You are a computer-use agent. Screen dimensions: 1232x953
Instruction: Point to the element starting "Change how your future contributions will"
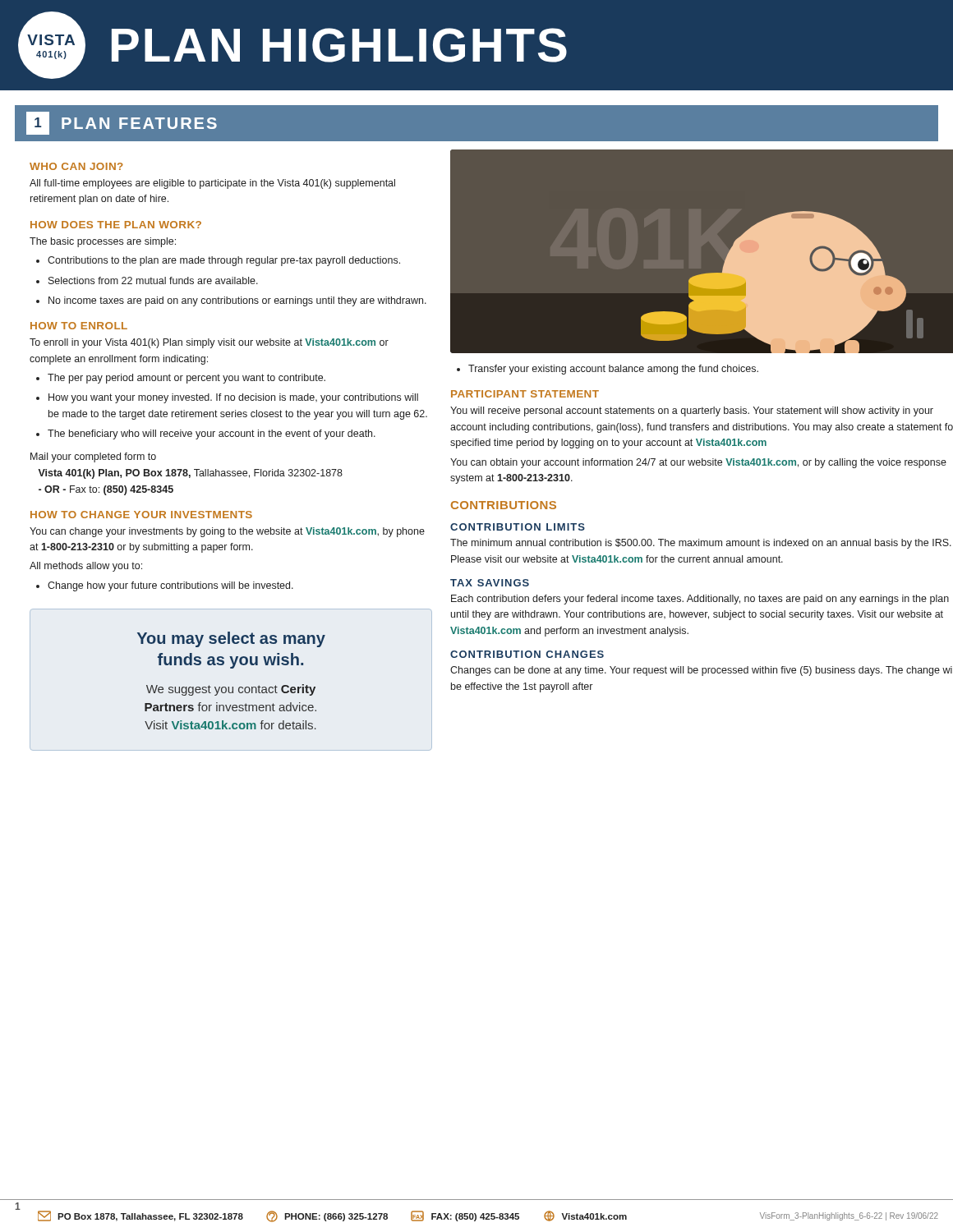231,586
